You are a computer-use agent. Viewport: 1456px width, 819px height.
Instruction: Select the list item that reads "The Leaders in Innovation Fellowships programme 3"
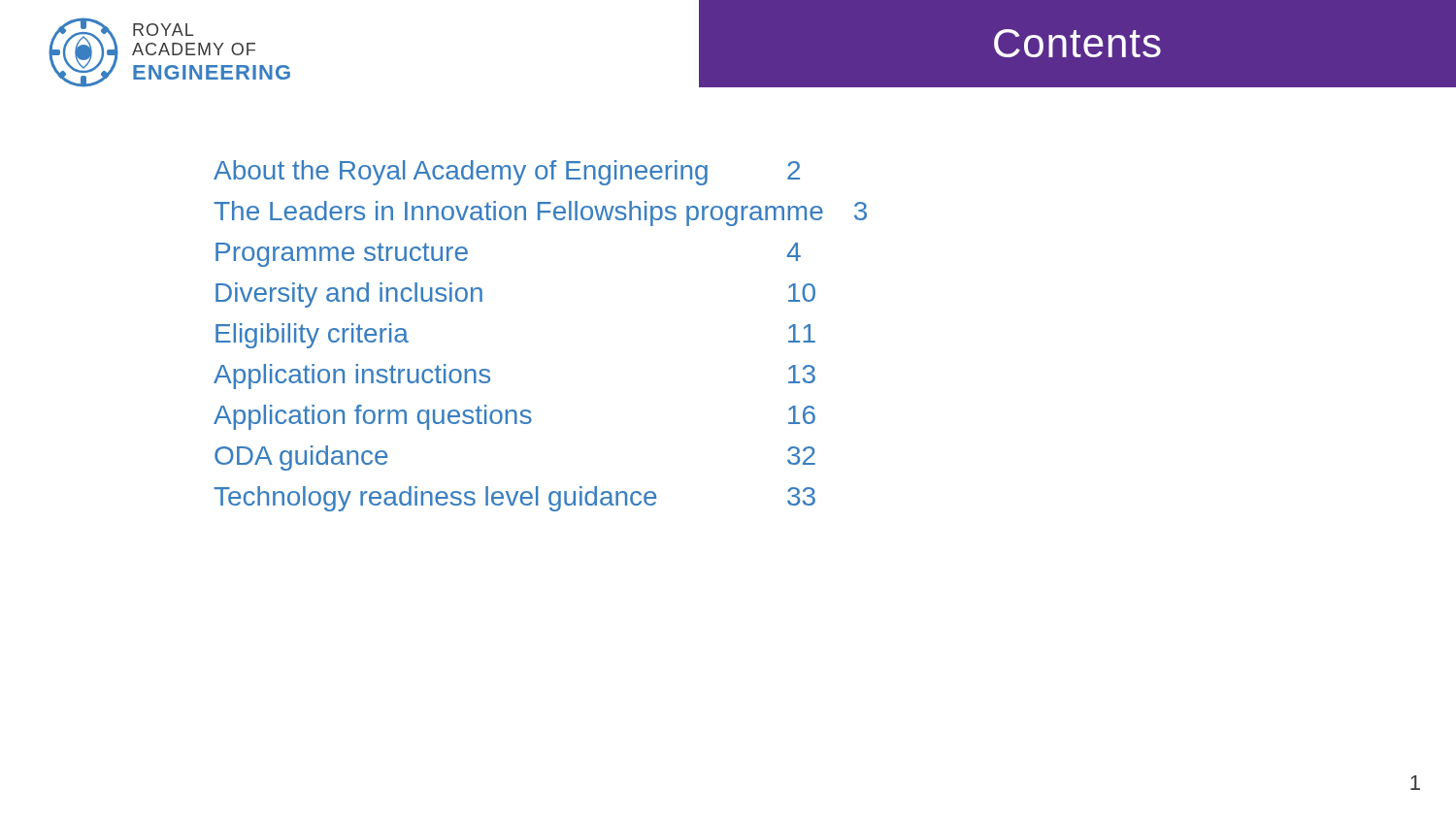coord(541,212)
